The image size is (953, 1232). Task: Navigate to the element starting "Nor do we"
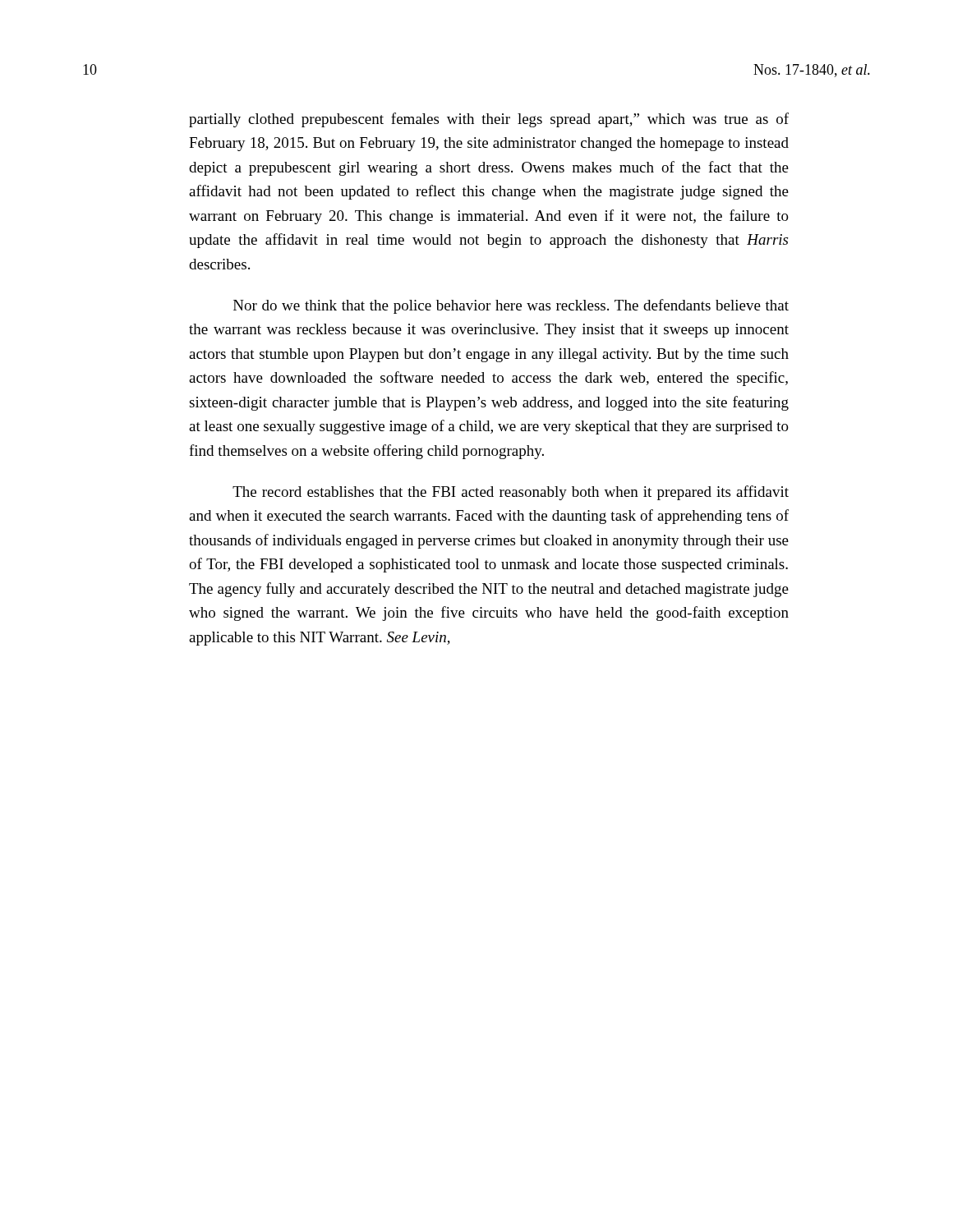(x=489, y=378)
